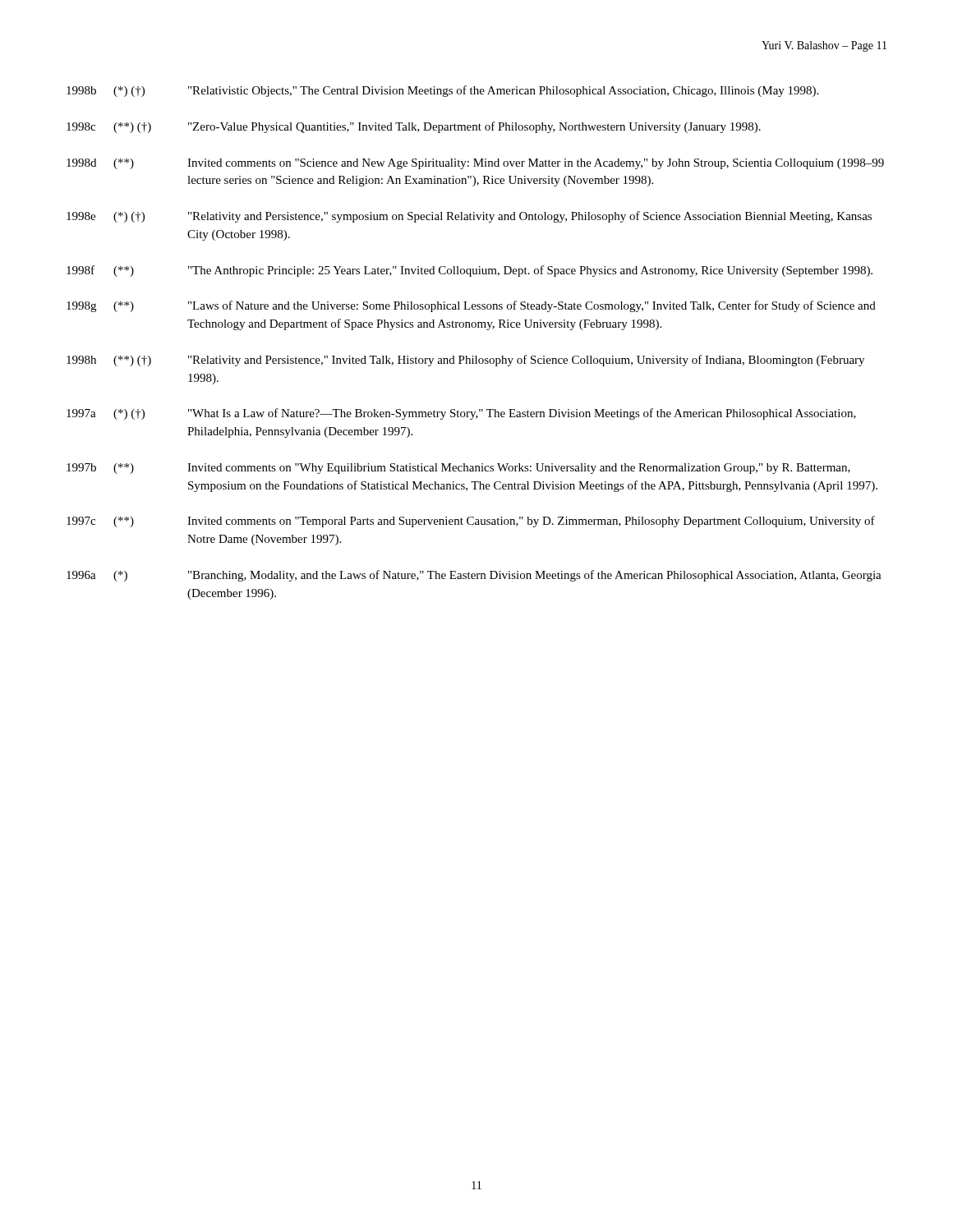This screenshot has height=1232, width=953.
Task: Locate the block of text that opens with "1998c (**) (†) "Zero-Value Physical"
Action: pos(476,127)
